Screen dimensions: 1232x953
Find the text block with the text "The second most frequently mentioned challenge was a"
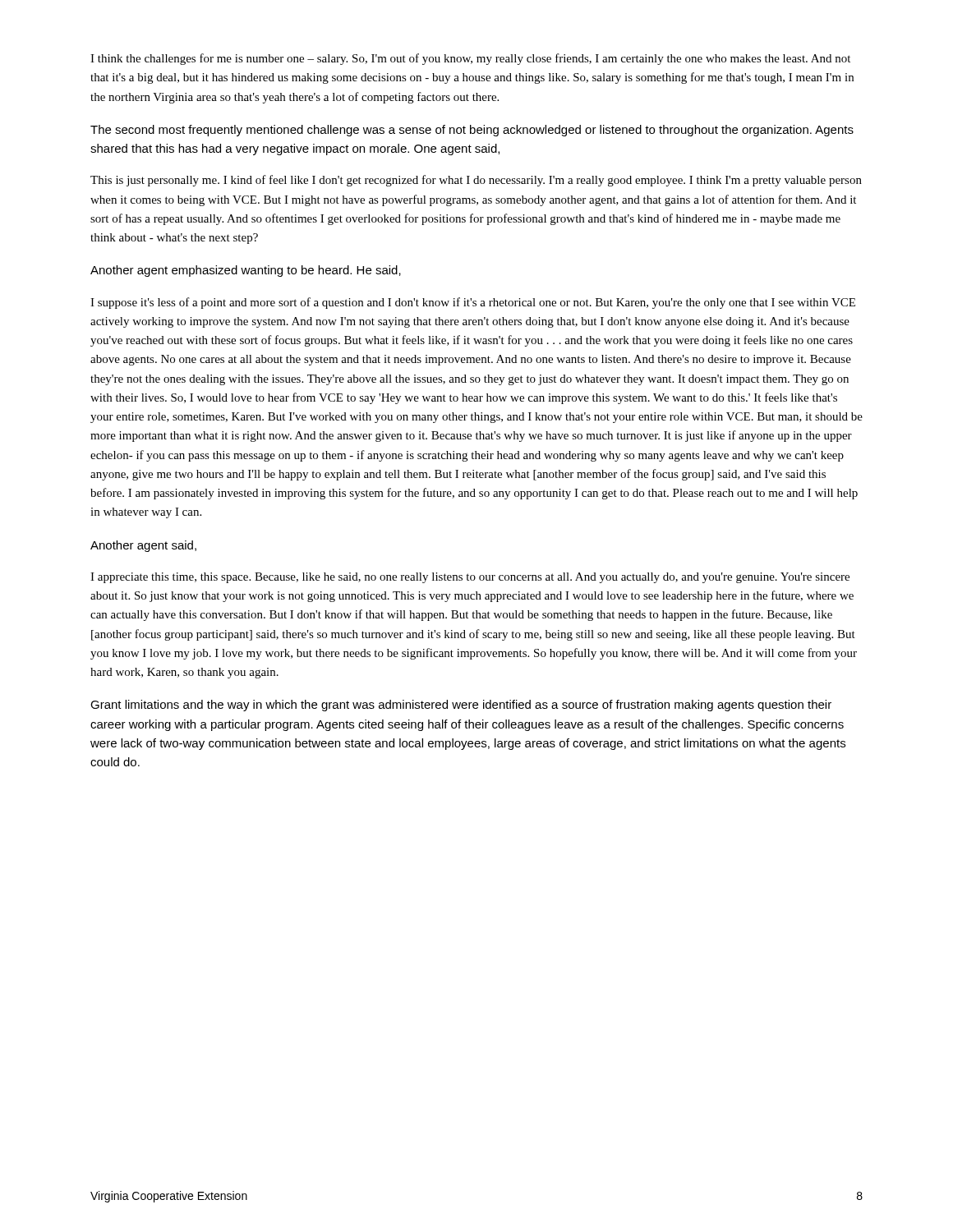click(476, 139)
